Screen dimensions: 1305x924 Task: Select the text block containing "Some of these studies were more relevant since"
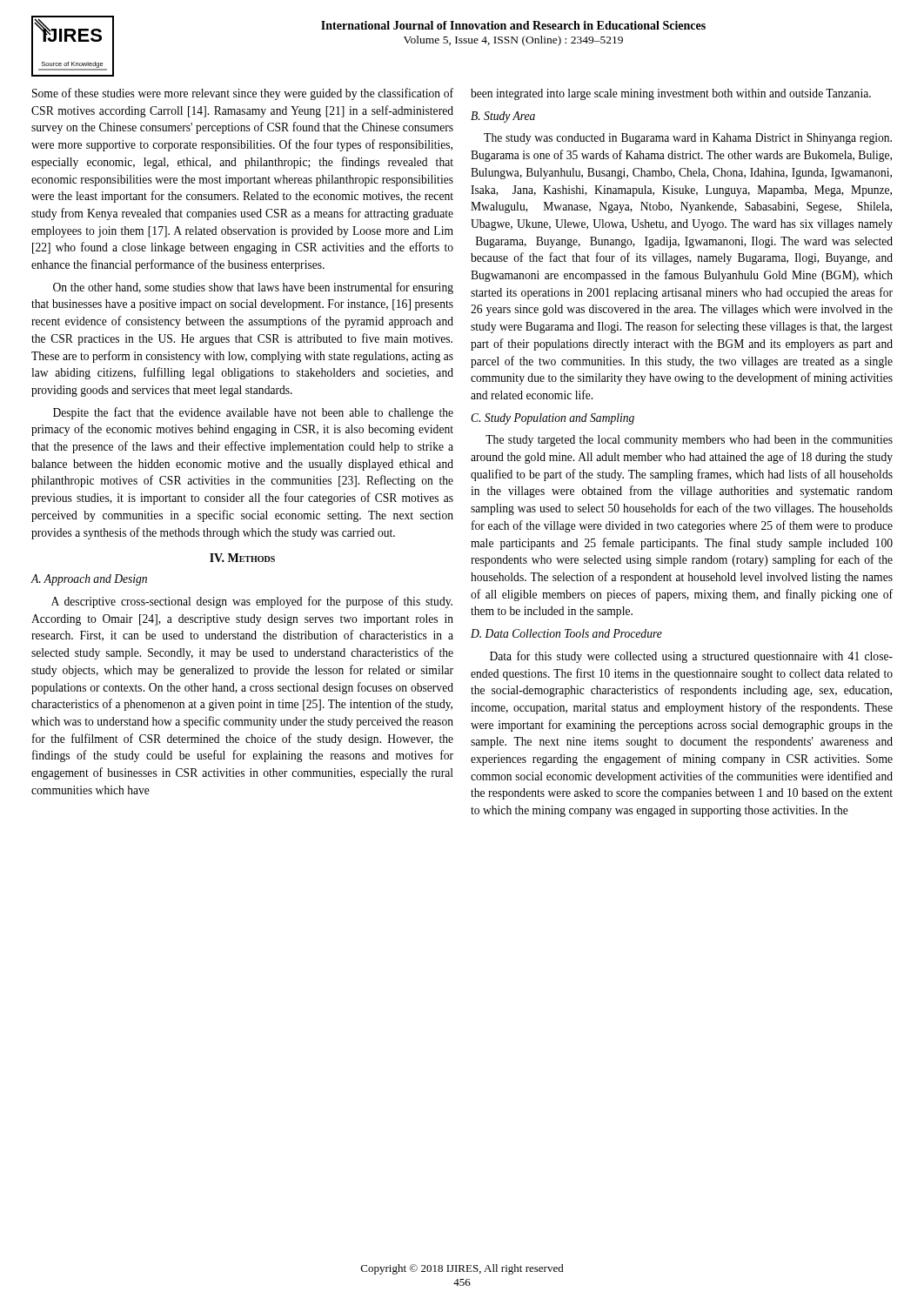(x=242, y=179)
